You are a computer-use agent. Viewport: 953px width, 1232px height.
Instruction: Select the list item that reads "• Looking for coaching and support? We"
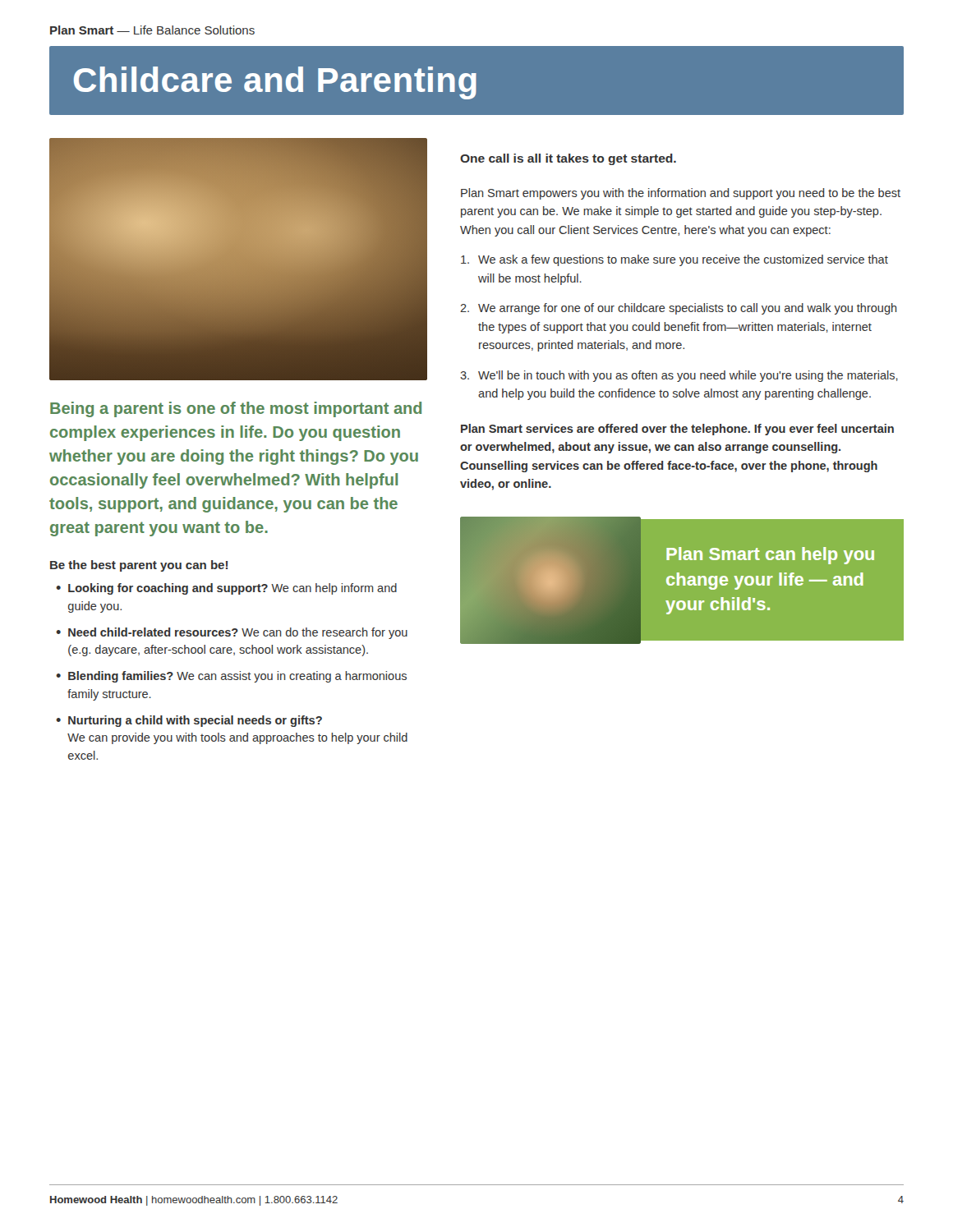[242, 598]
